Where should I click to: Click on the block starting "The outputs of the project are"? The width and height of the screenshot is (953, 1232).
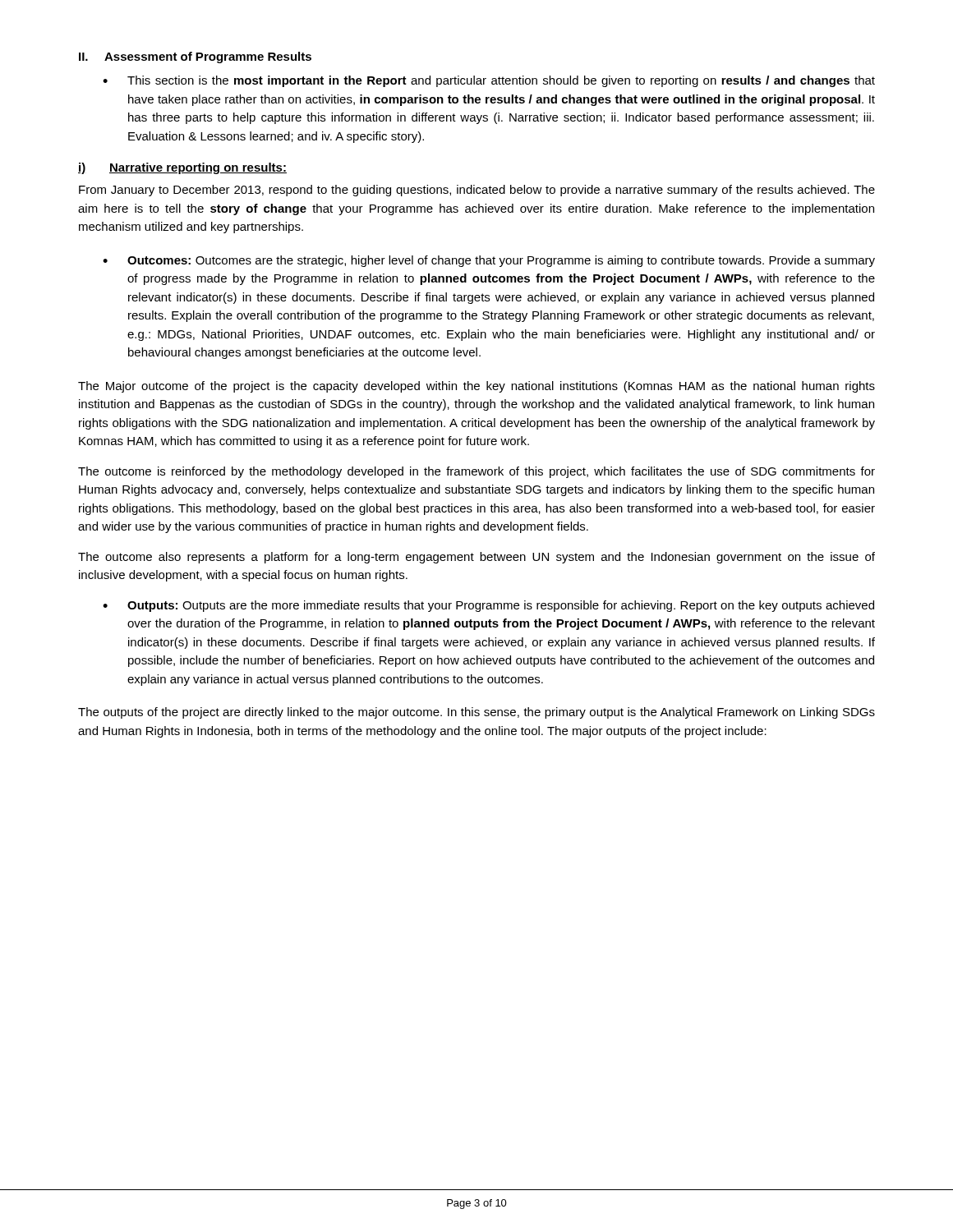[x=476, y=721]
